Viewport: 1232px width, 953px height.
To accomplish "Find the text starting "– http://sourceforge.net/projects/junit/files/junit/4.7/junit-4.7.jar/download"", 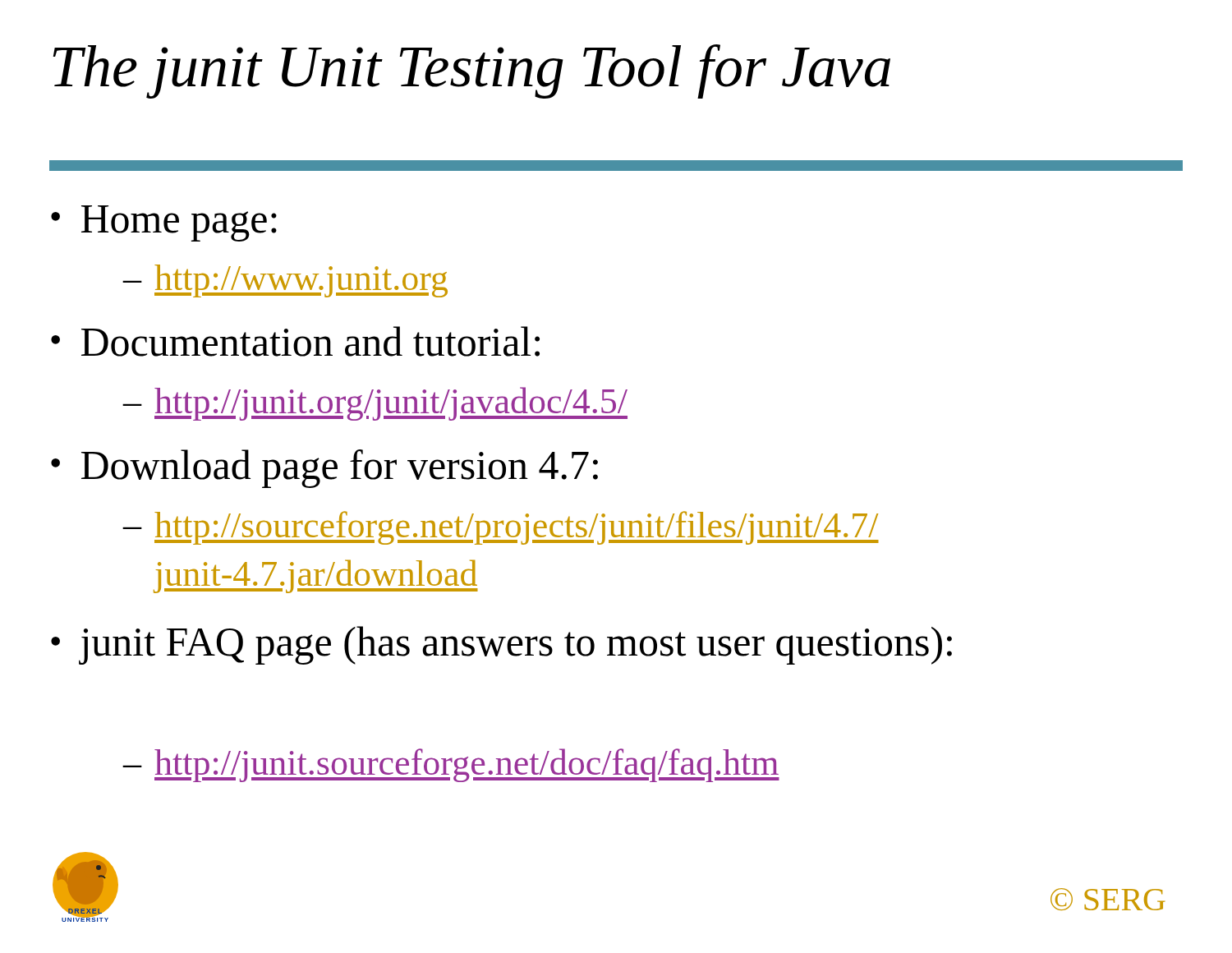I will pos(653,550).
